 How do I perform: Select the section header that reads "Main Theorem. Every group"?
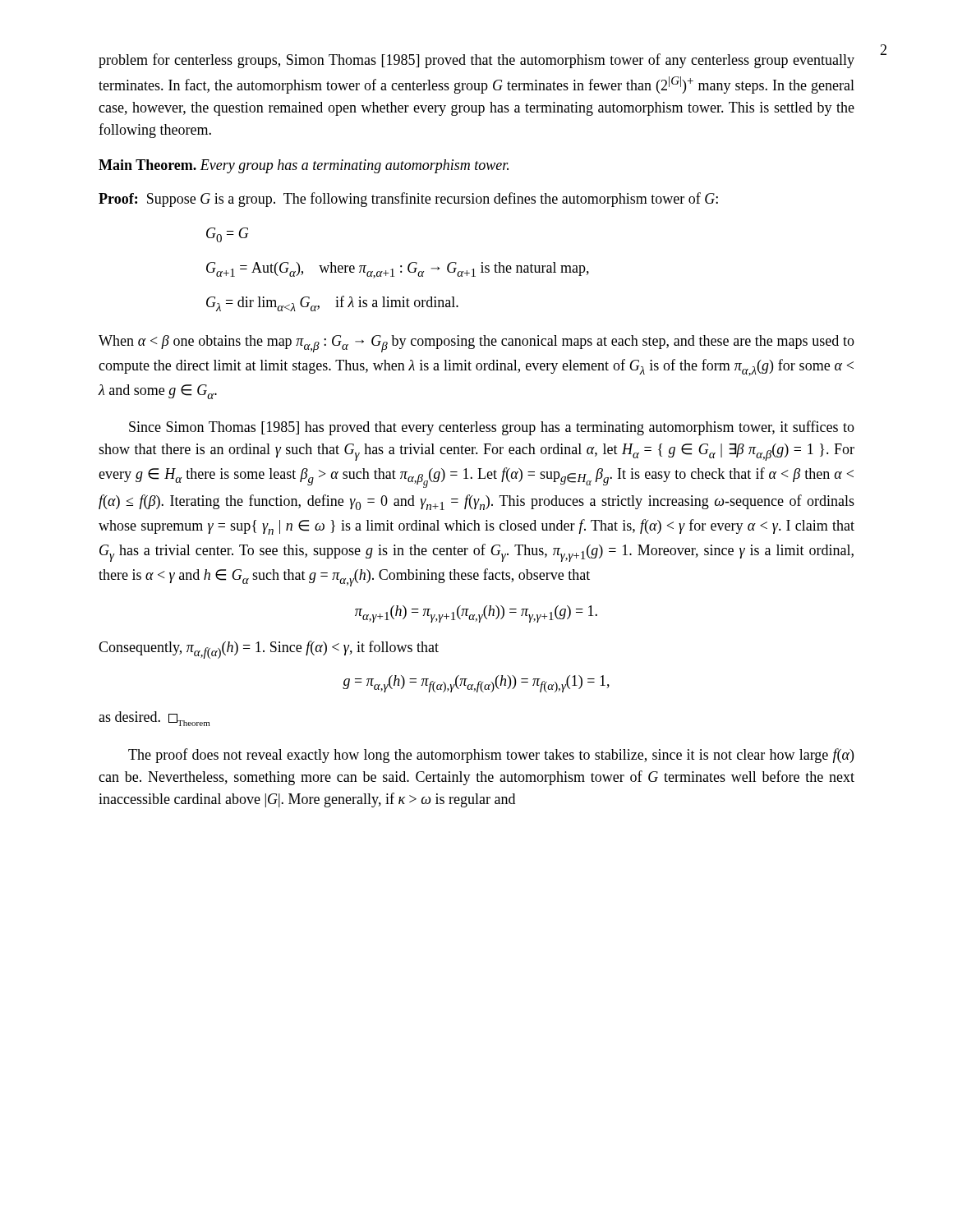click(304, 165)
